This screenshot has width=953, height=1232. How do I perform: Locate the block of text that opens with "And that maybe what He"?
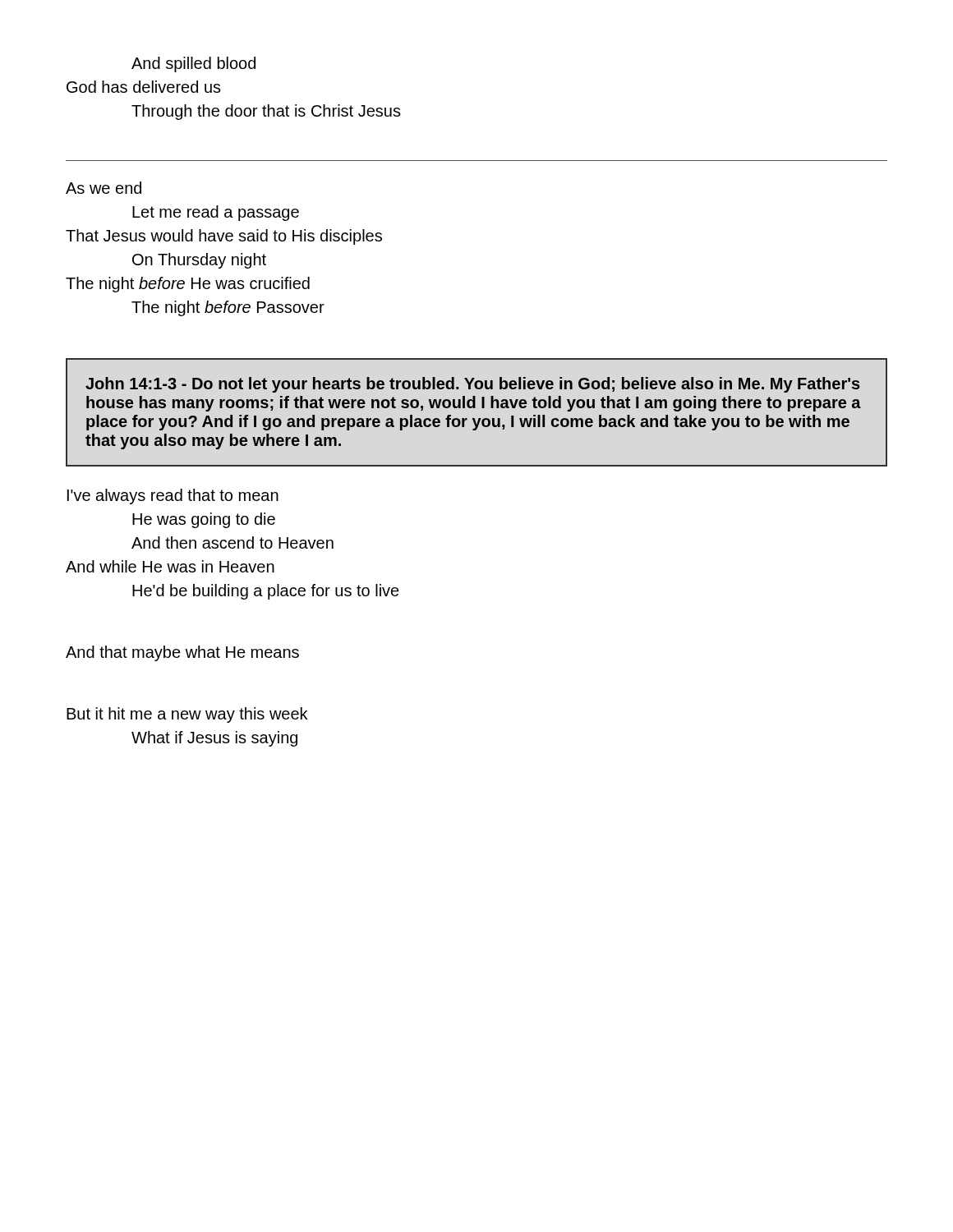tap(183, 652)
